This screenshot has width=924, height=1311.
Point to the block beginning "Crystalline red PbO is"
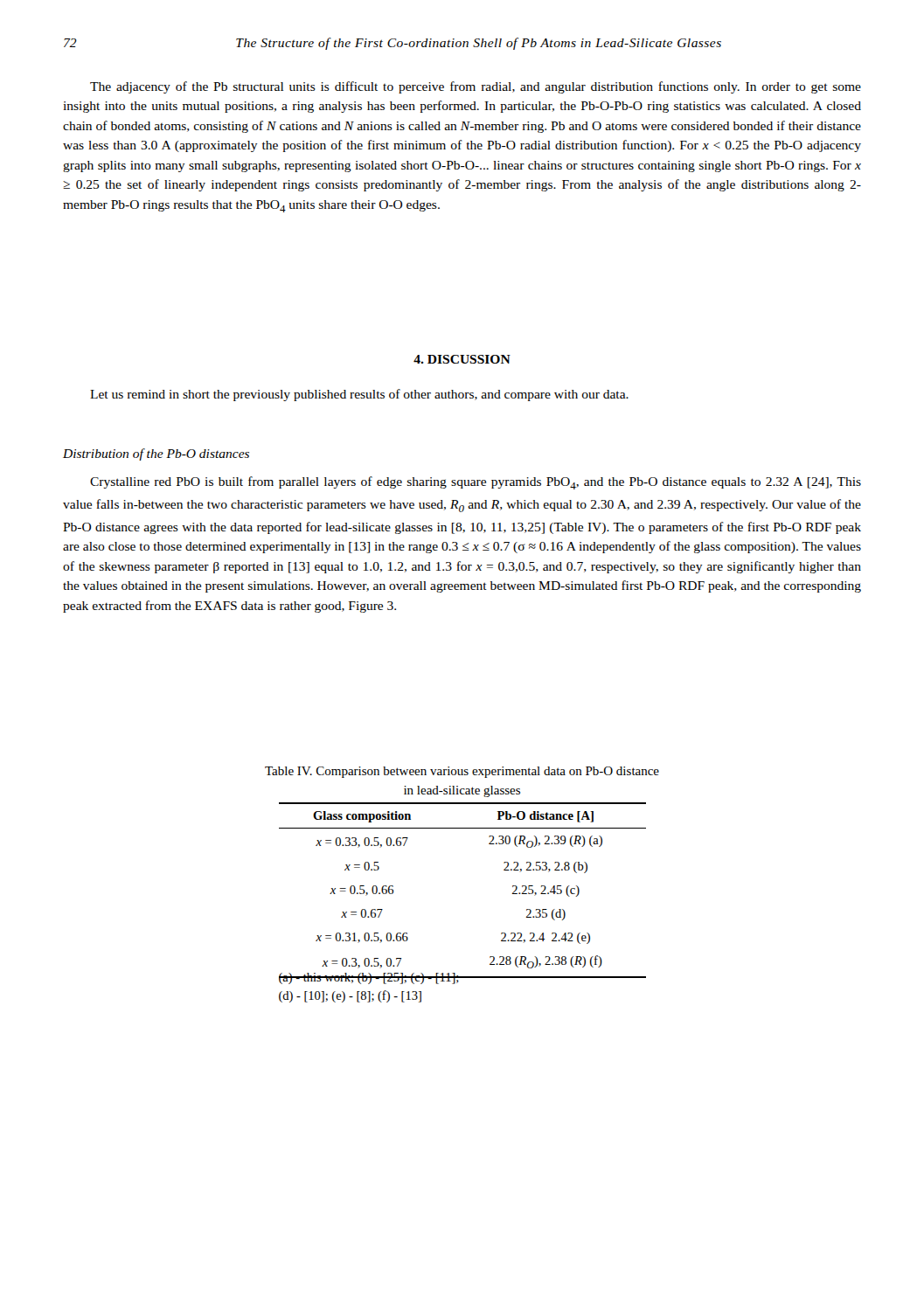(x=462, y=544)
